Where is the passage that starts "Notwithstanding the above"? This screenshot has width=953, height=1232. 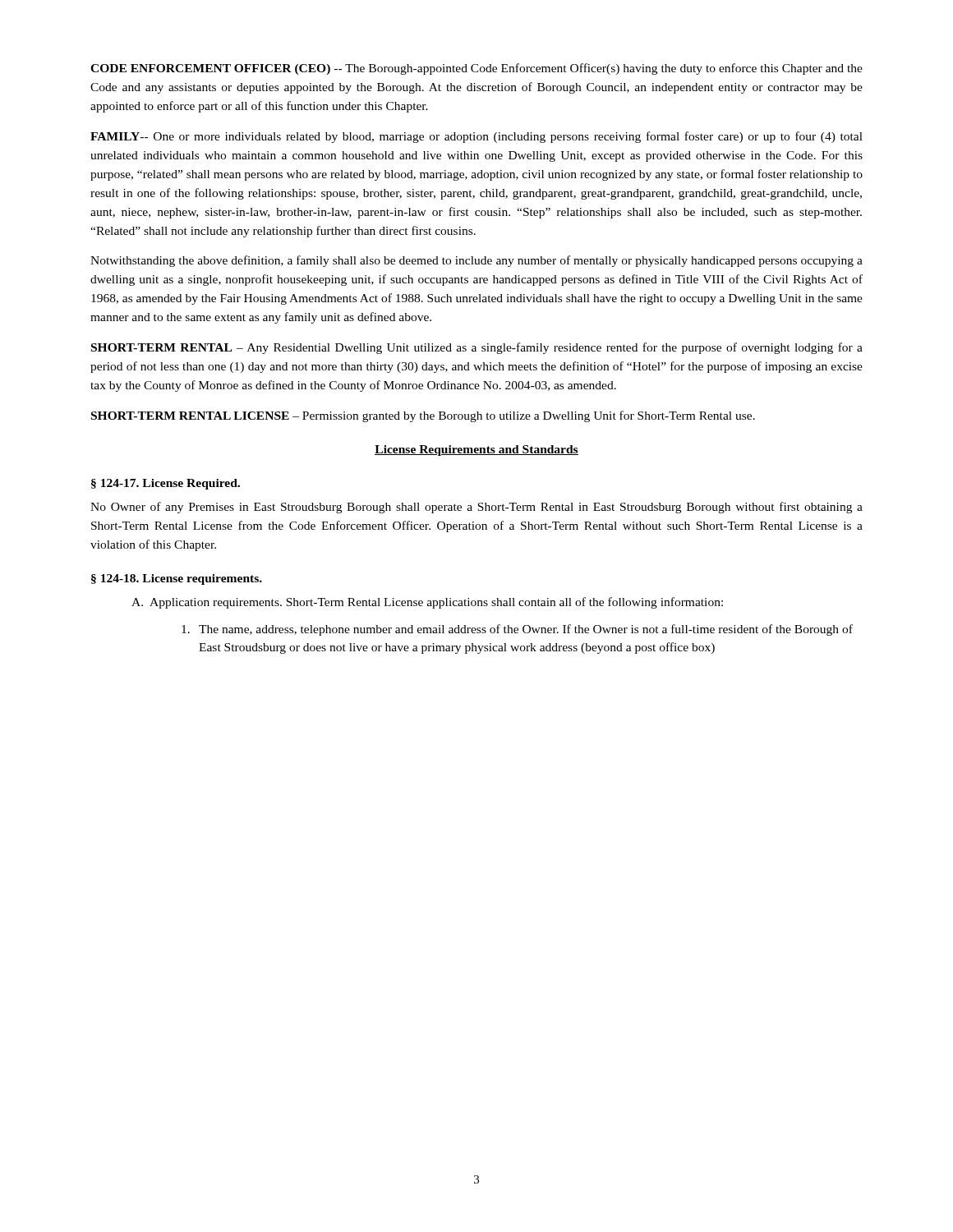click(x=476, y=289)
